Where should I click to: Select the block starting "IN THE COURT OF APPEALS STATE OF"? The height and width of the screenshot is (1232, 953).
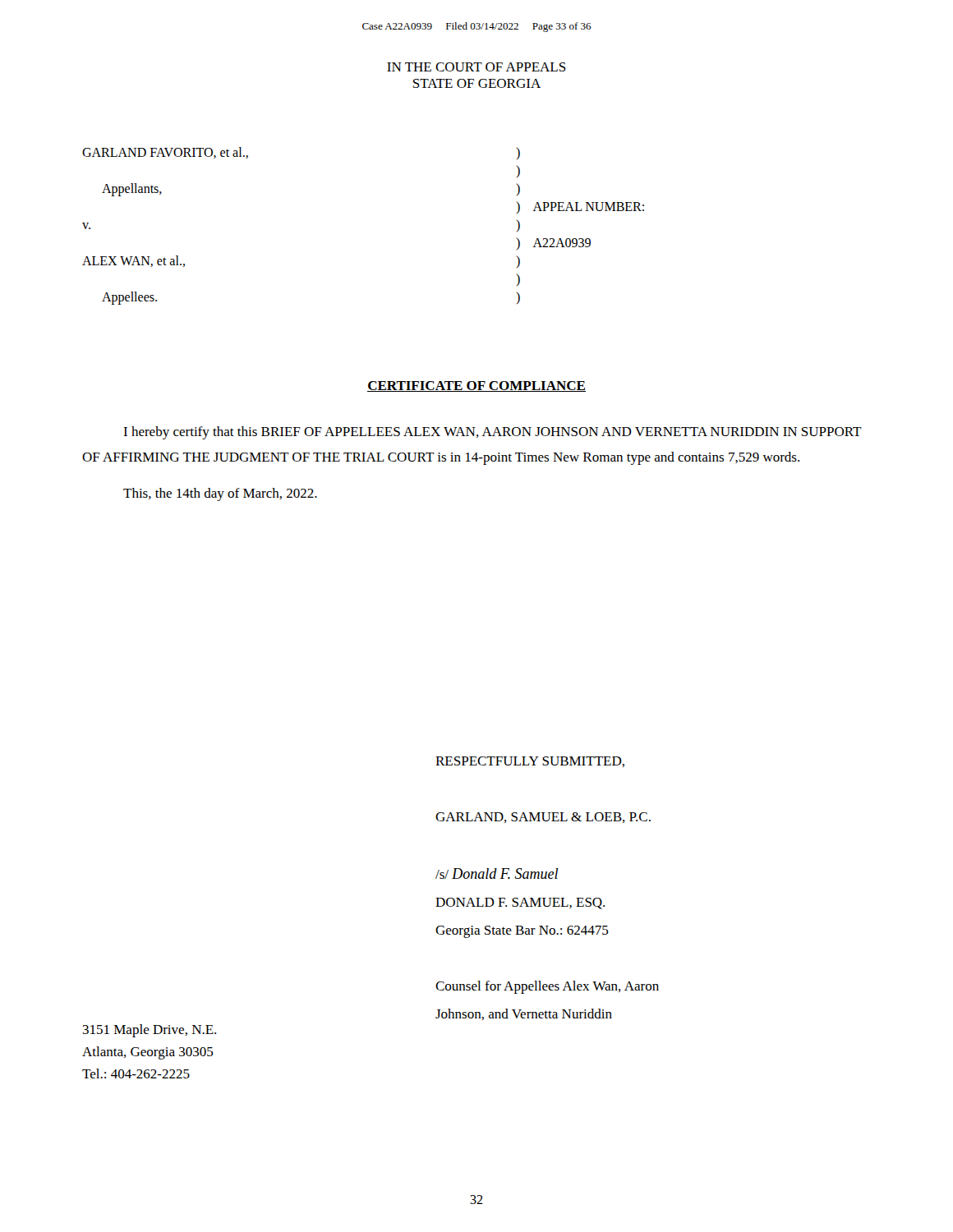point(476,76)
